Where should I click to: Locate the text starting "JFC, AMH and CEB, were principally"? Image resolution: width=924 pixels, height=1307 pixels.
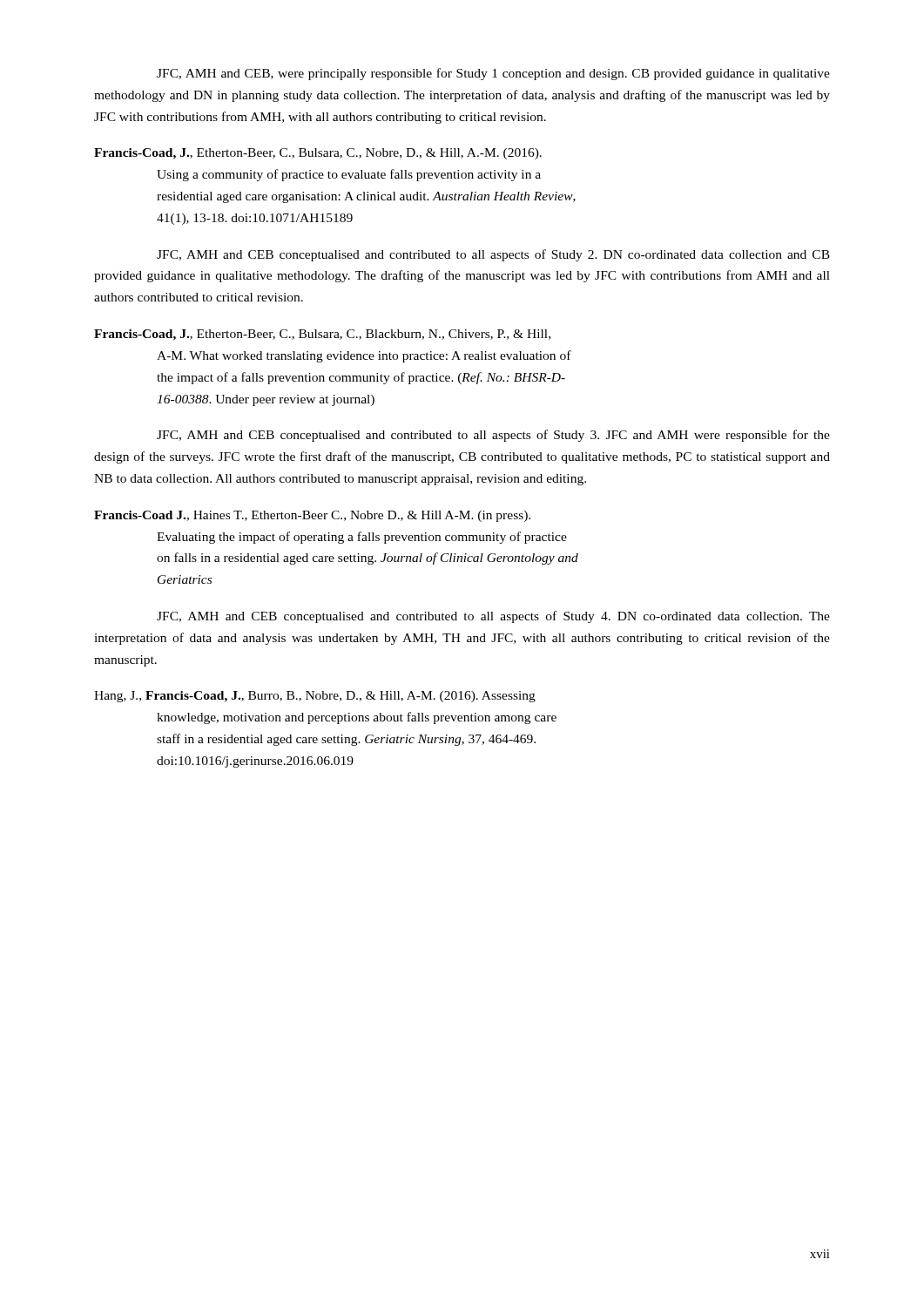pos(462,95)
